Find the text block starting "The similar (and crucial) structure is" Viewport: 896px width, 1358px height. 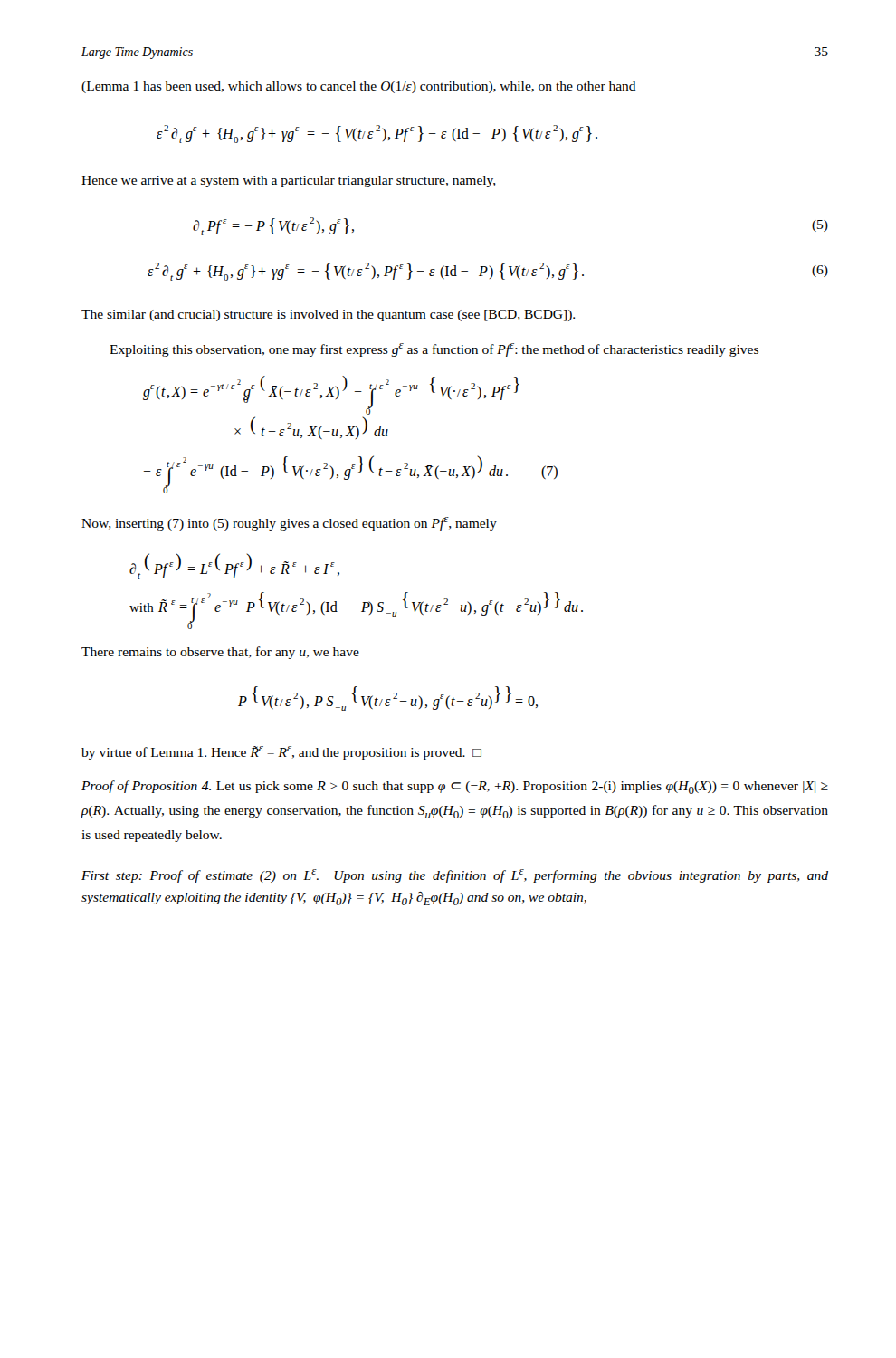pyautogui.click(x=455, y=314)
